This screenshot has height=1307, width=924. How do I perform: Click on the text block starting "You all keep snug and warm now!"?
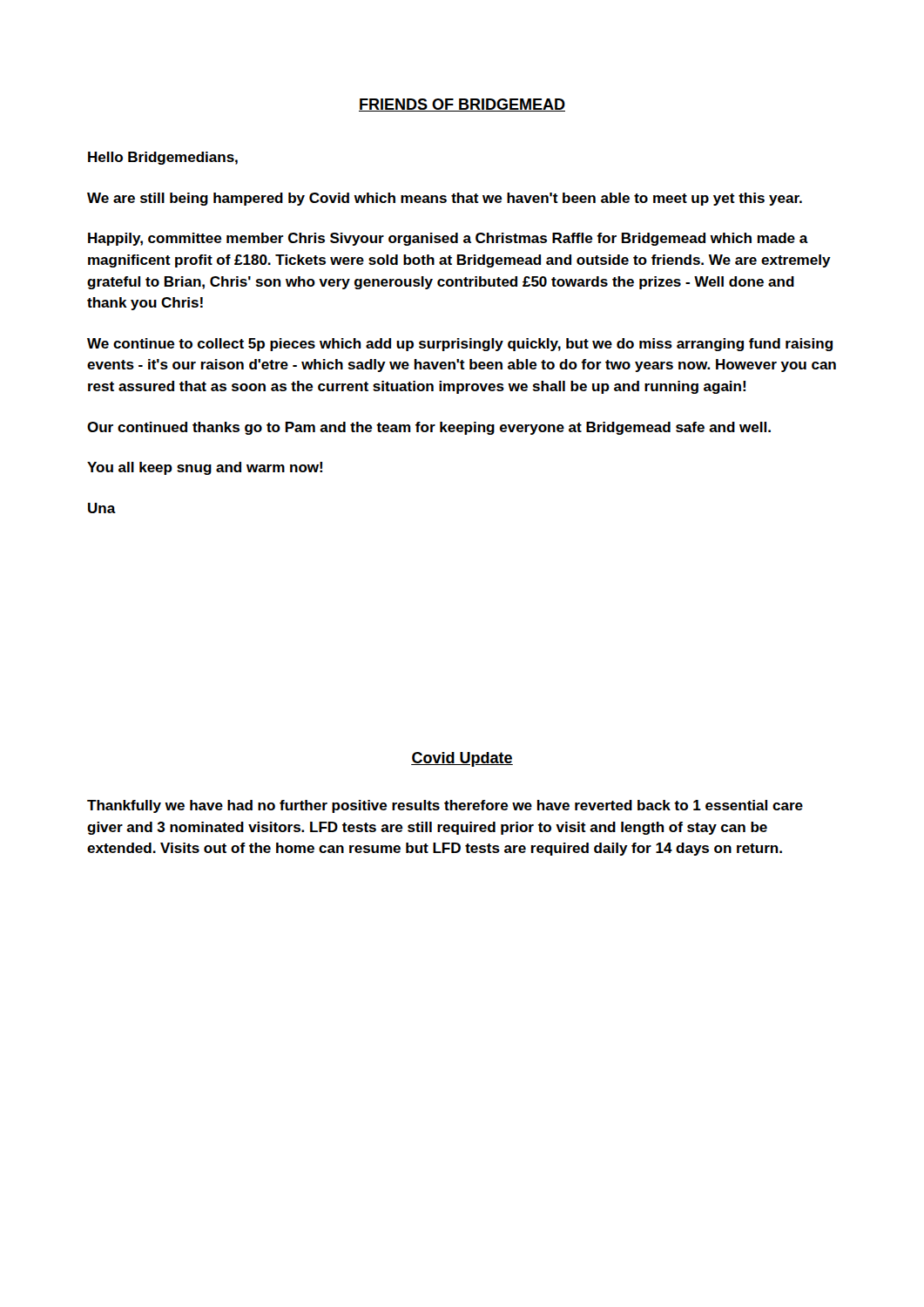click(x=205, y=468)
